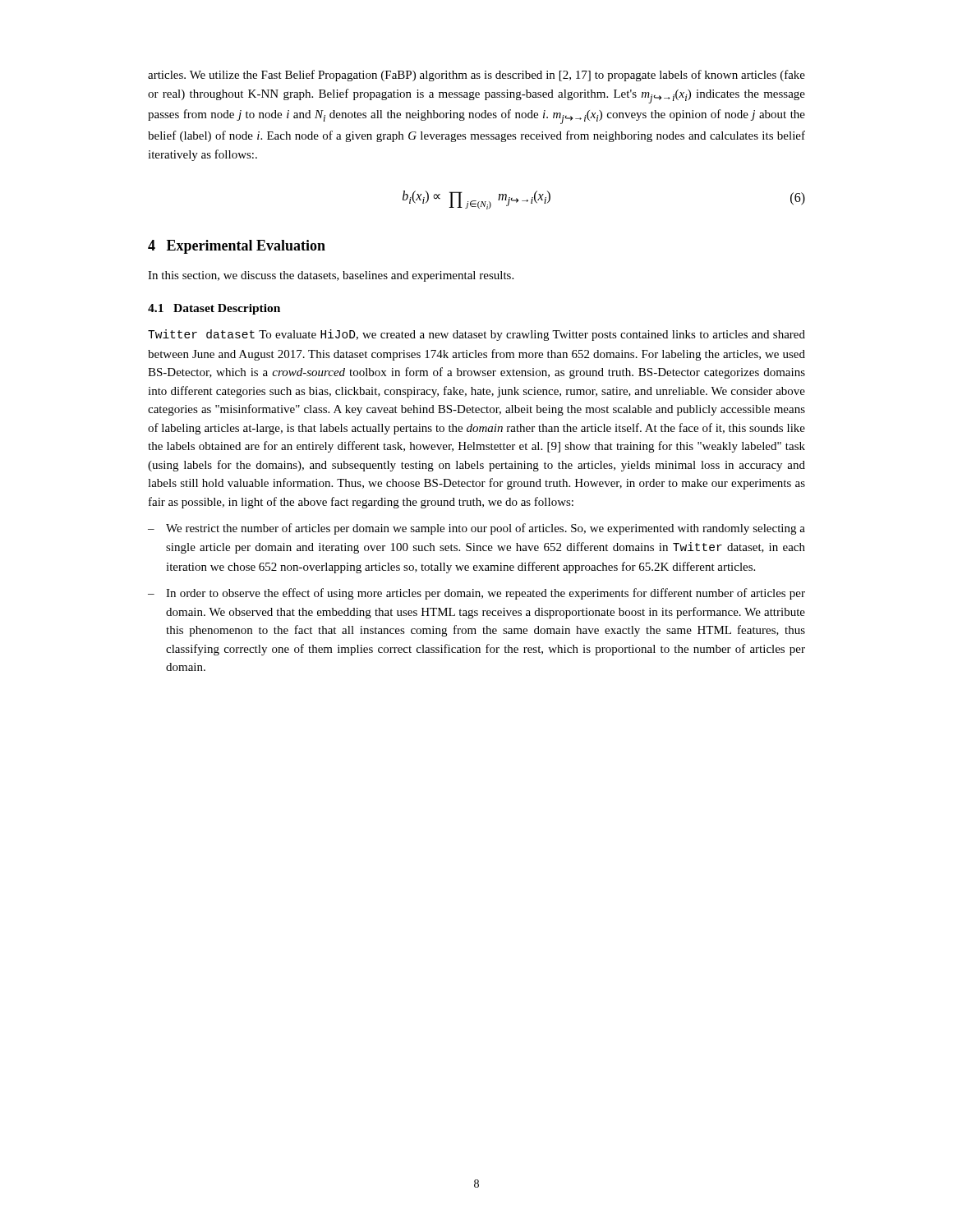Select the passage starting "– In order to observe"
Screen dimensions: 1232x953
[x=476, y=630]
